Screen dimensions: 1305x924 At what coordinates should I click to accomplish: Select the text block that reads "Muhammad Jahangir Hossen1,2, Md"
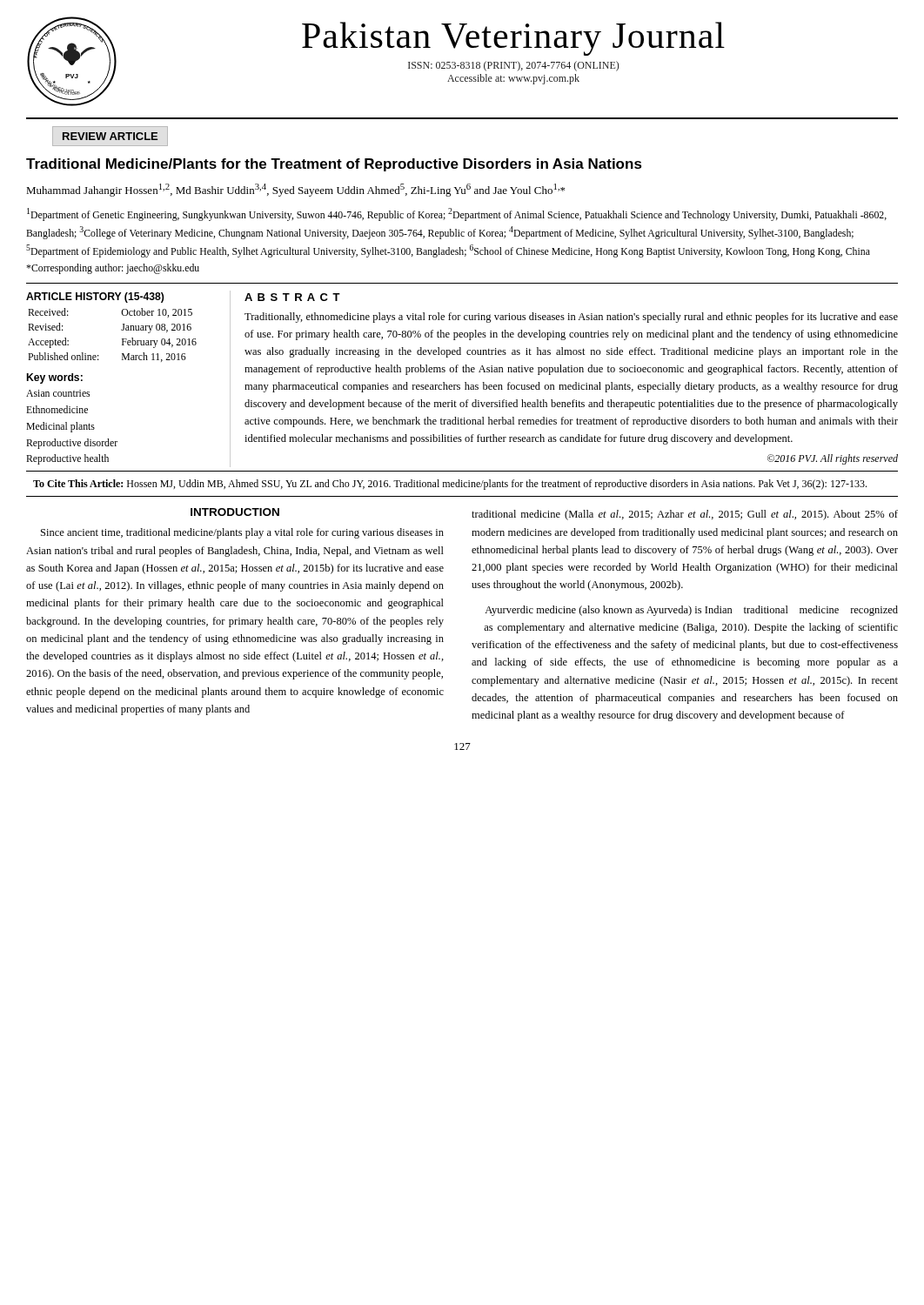click(296, 189)
